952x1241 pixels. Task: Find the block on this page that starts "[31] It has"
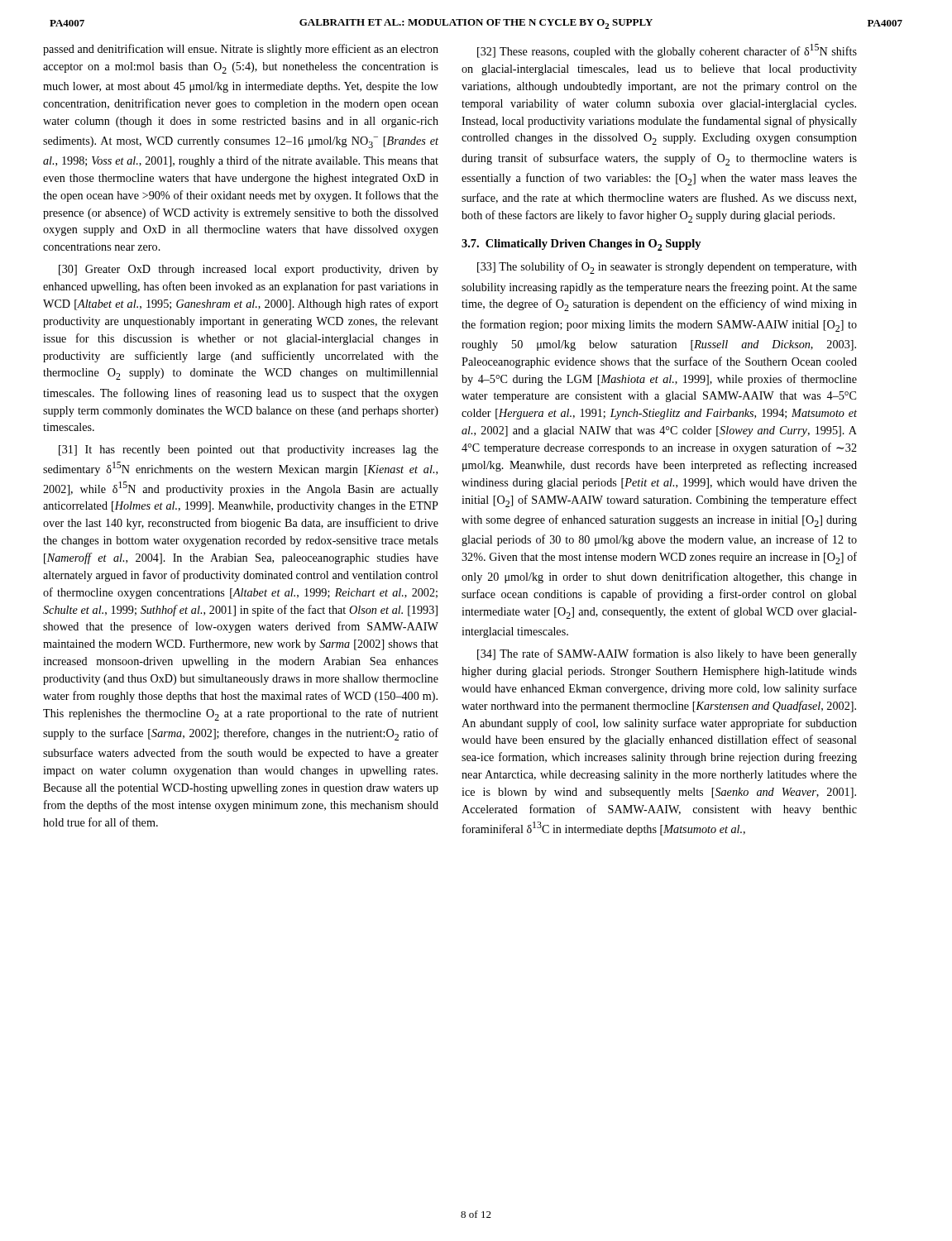pyautogui.click(x=241, y=636)
